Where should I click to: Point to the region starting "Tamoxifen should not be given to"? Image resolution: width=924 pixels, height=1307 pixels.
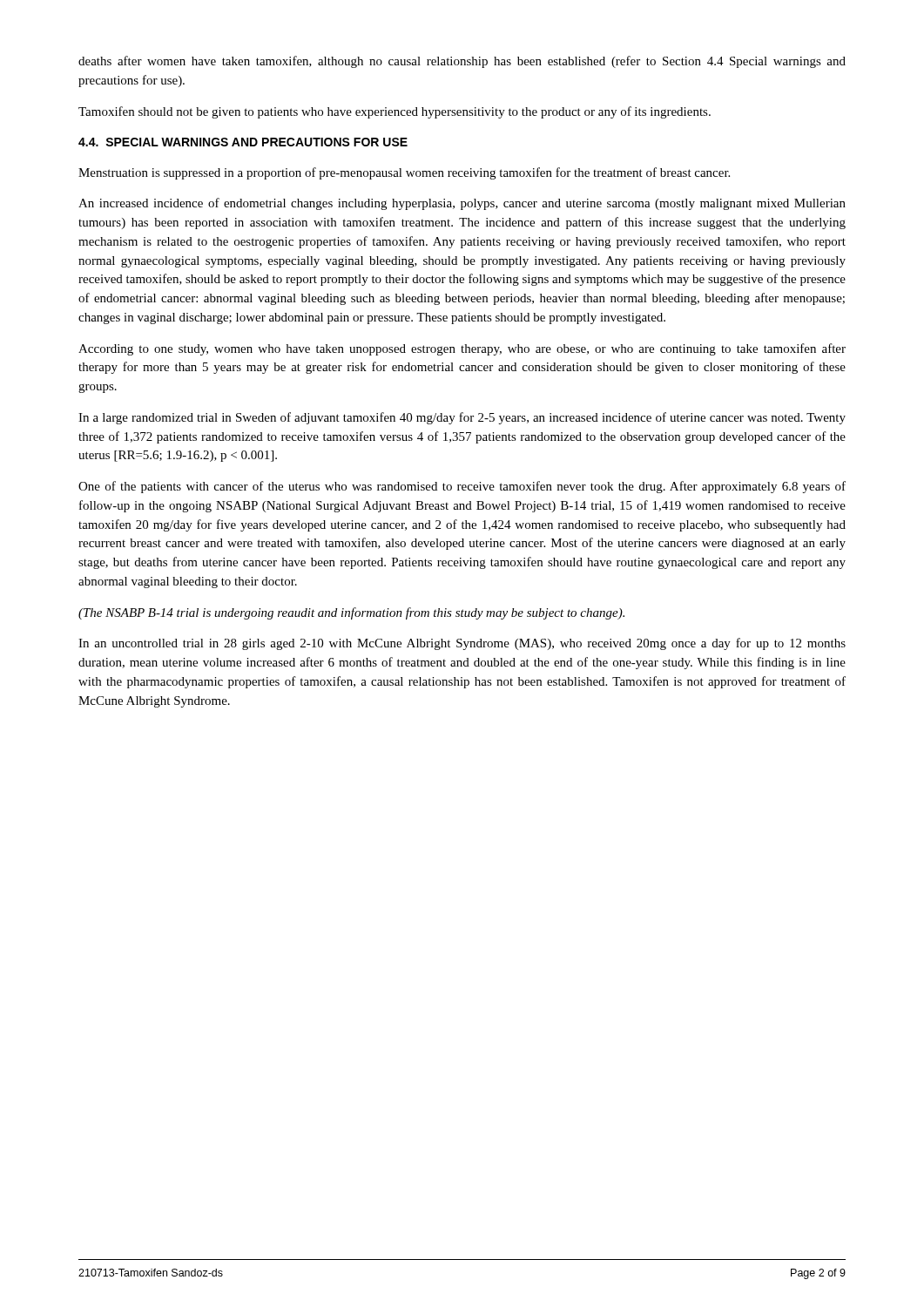[x=462, y=112]
